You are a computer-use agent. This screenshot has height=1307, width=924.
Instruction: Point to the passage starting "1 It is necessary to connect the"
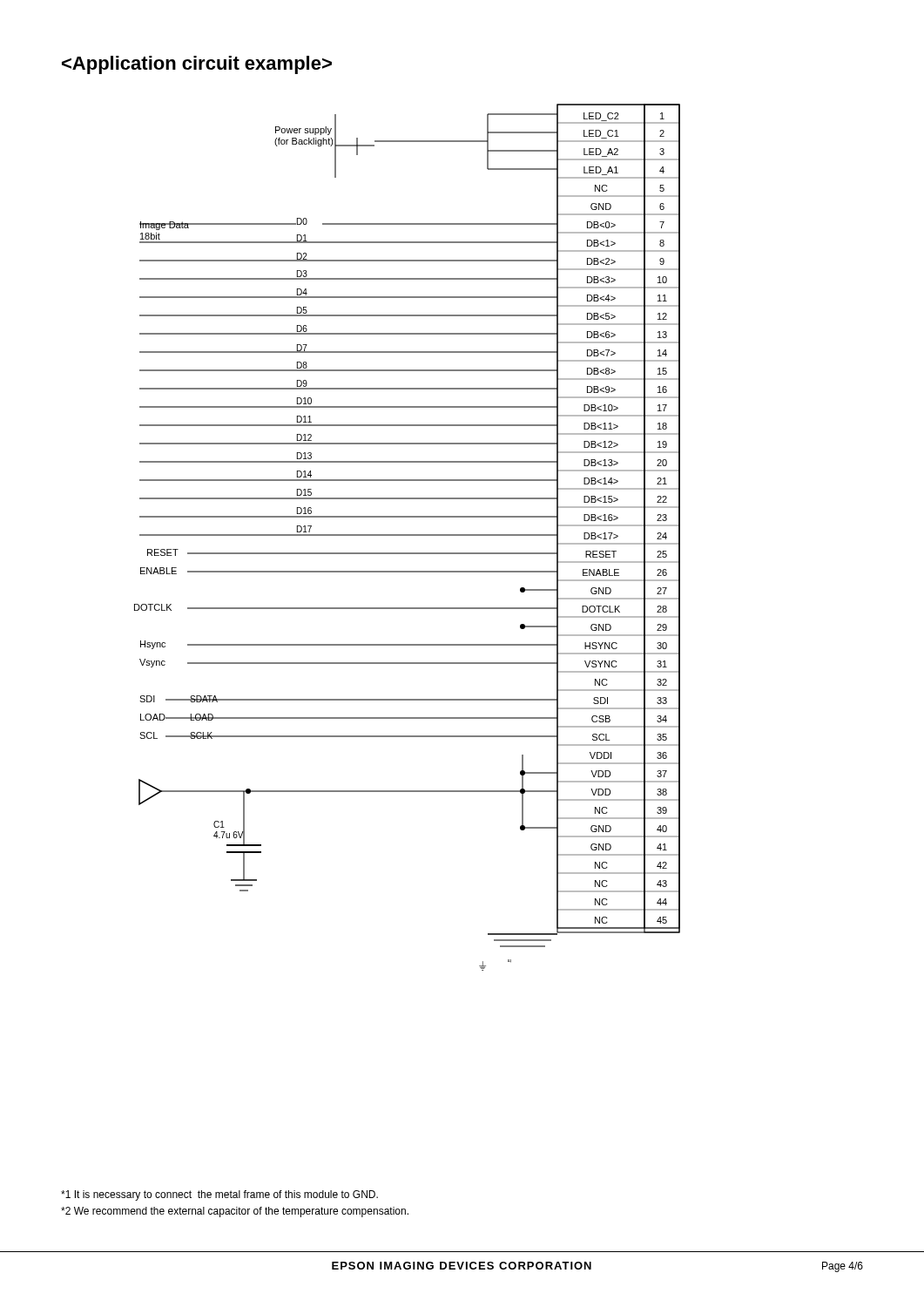click(x=235, y=1203)
